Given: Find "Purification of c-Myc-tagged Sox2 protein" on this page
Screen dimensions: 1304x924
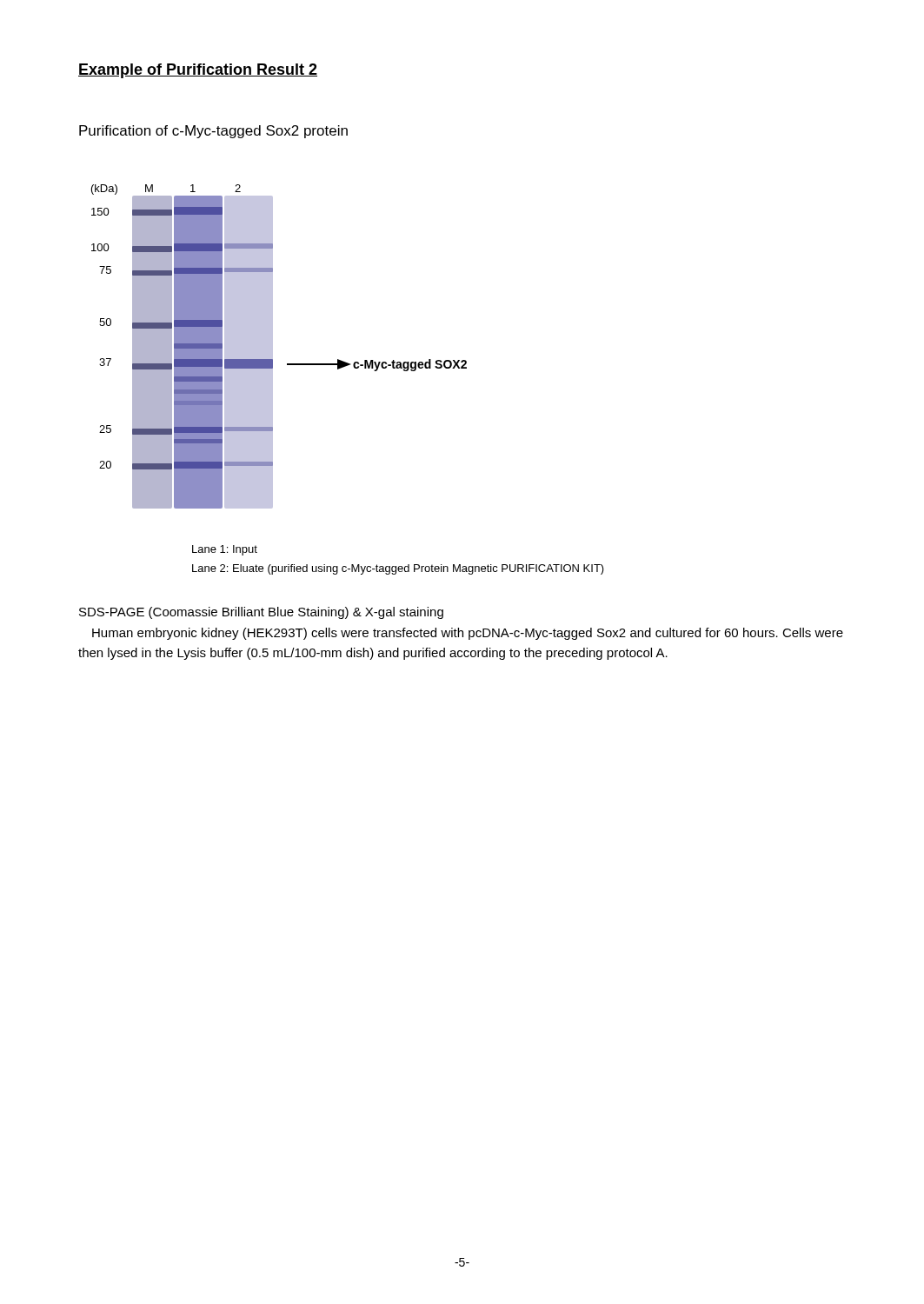Looking at the screenshot, I should click(x=213, y=131).
